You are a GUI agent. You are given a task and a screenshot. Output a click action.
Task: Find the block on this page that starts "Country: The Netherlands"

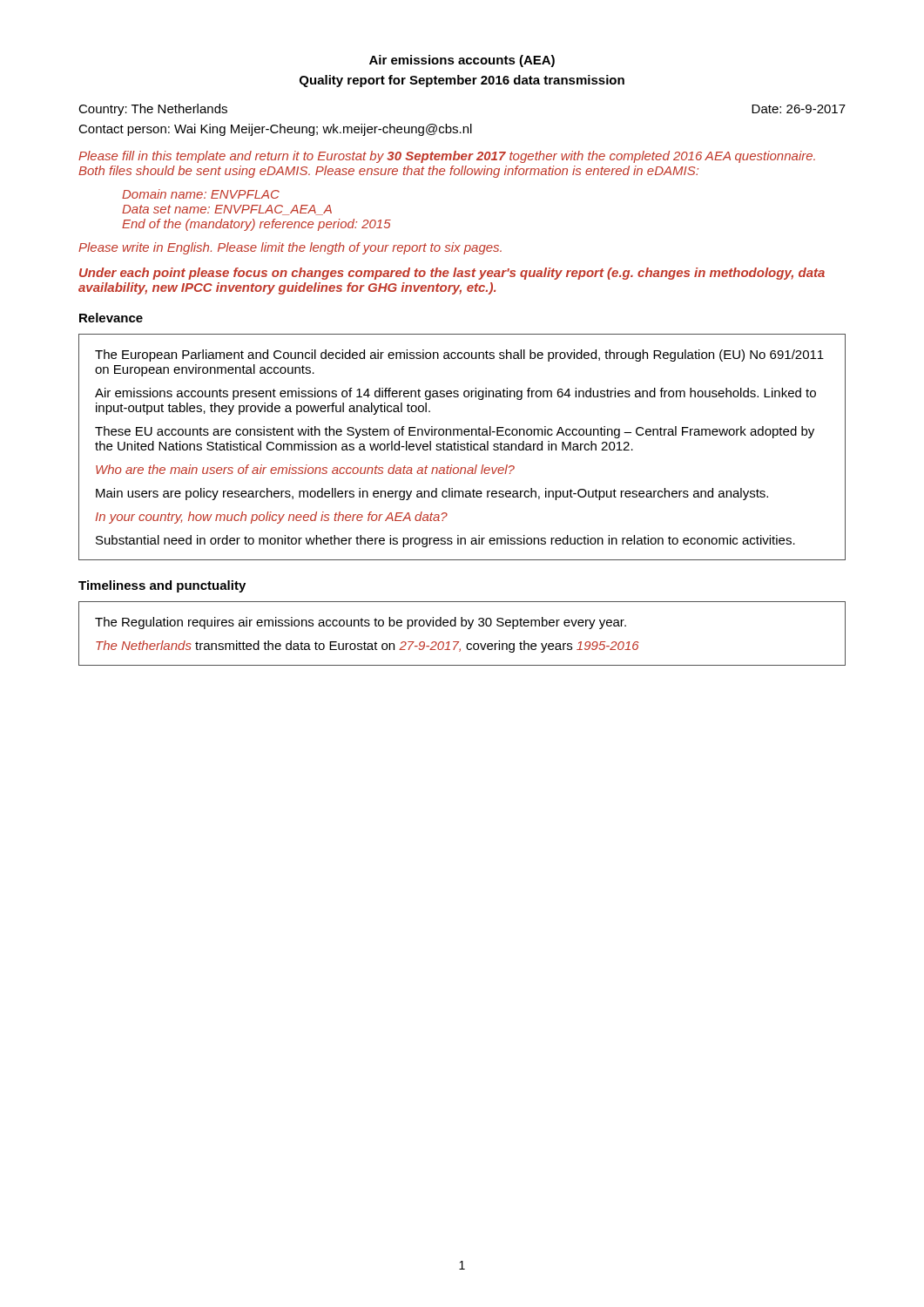tap(149, 109)
